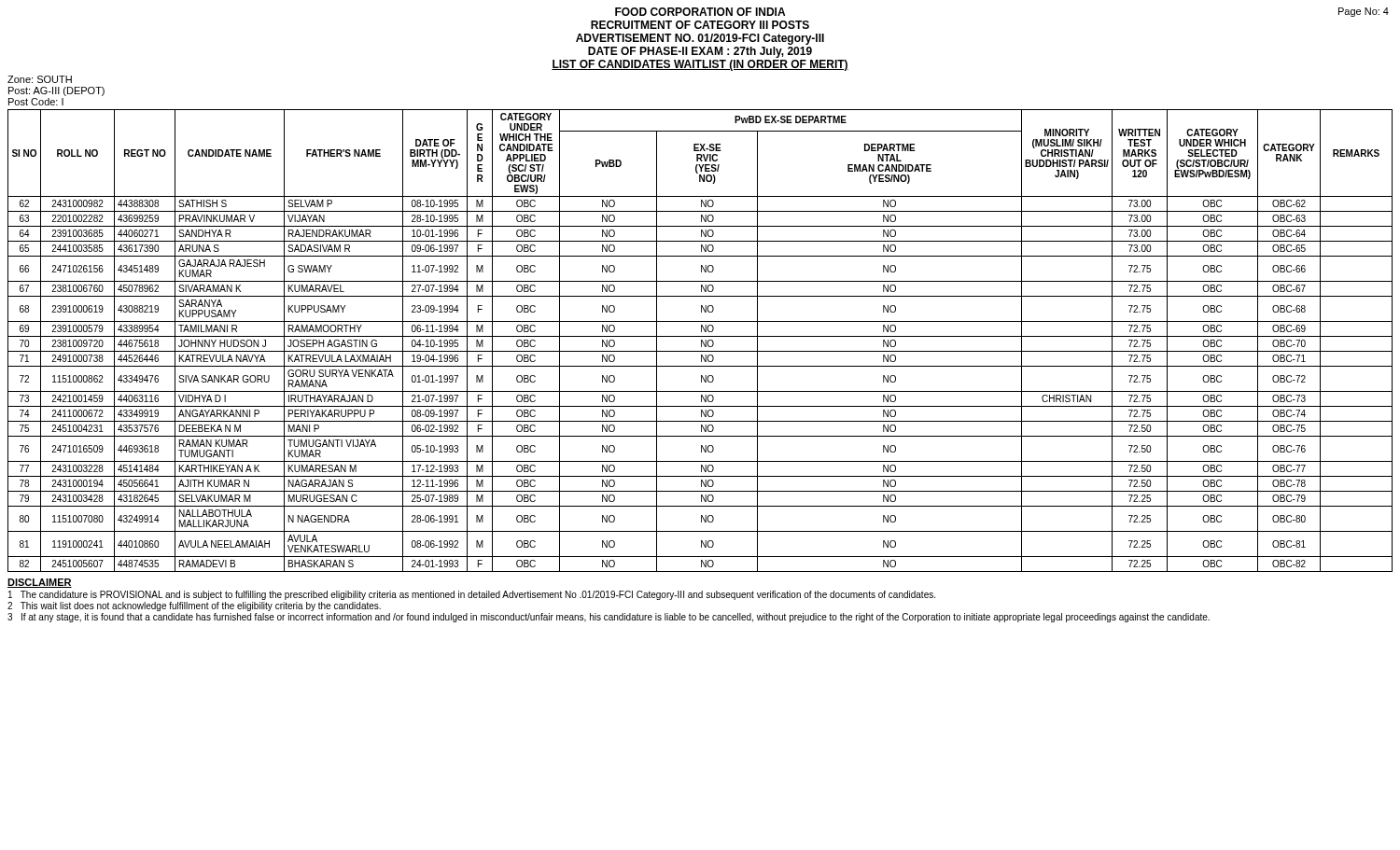Where is the passage that starts "1 The candidature is"?

[472, 595]
